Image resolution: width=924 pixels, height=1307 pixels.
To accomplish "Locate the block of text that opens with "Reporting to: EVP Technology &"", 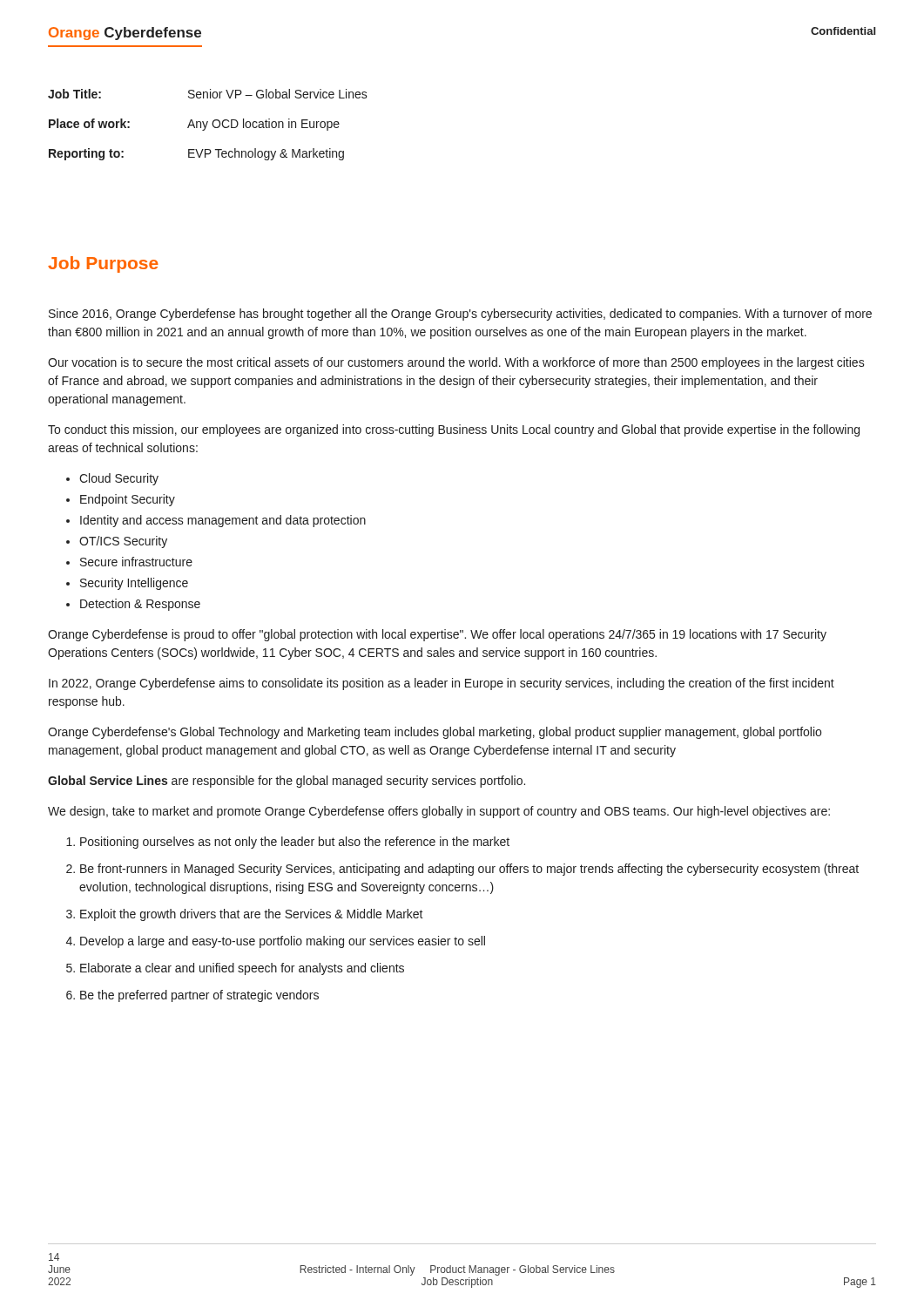I will tap(196, 153).
